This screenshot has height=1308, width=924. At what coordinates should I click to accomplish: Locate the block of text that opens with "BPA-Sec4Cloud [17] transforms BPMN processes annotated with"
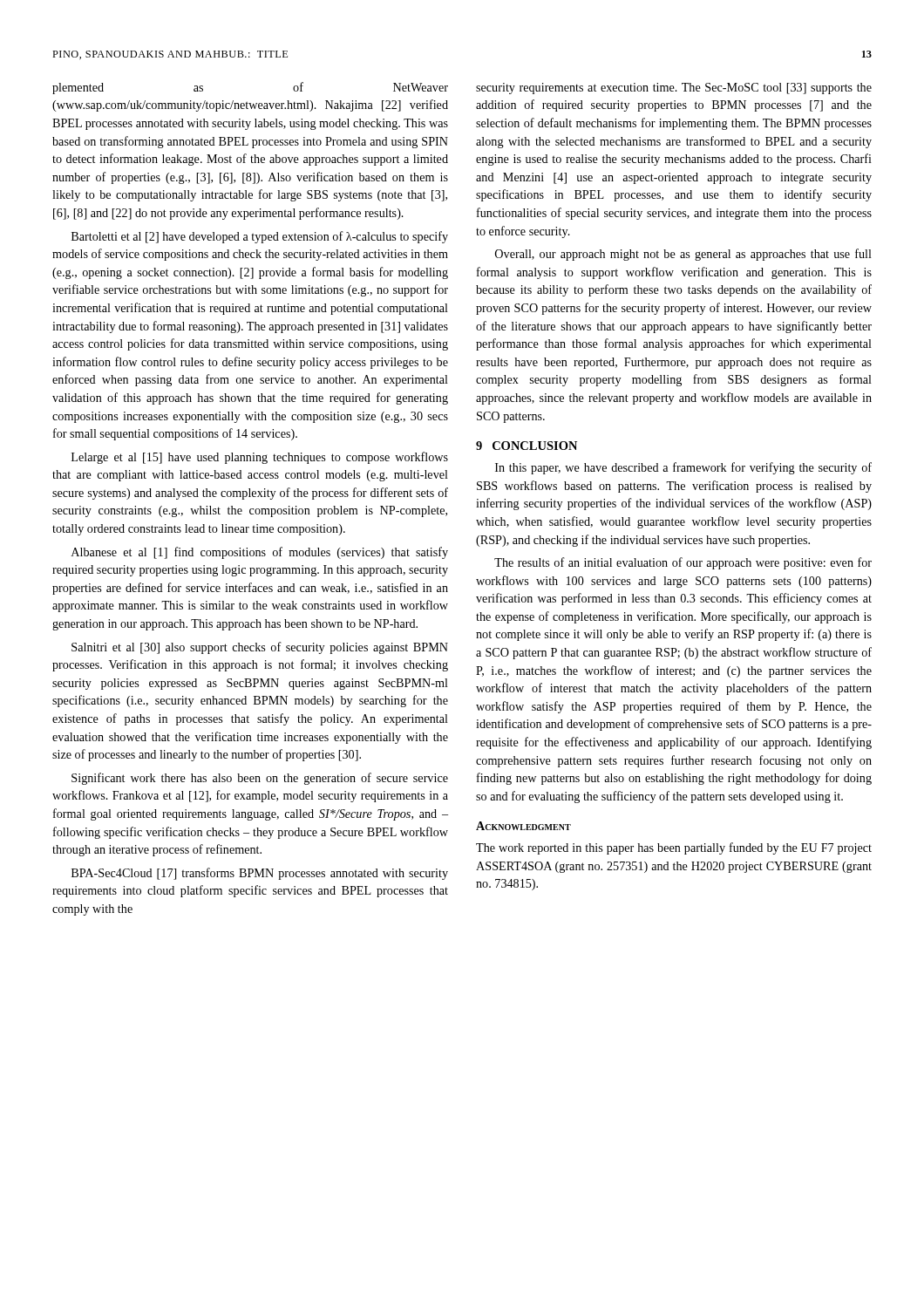point(250,891)
